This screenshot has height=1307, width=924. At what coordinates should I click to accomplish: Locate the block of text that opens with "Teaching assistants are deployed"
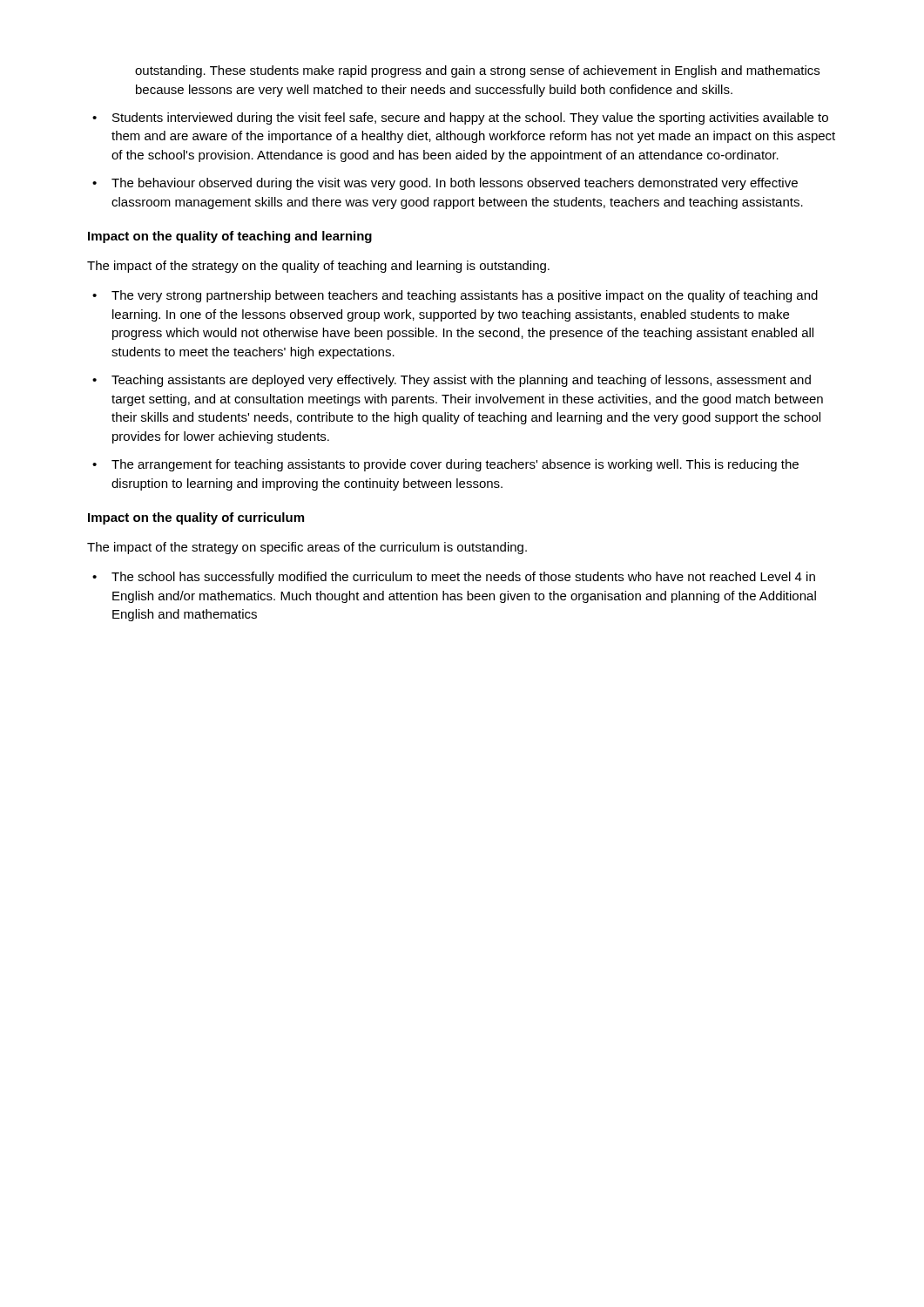coord(467,408)
